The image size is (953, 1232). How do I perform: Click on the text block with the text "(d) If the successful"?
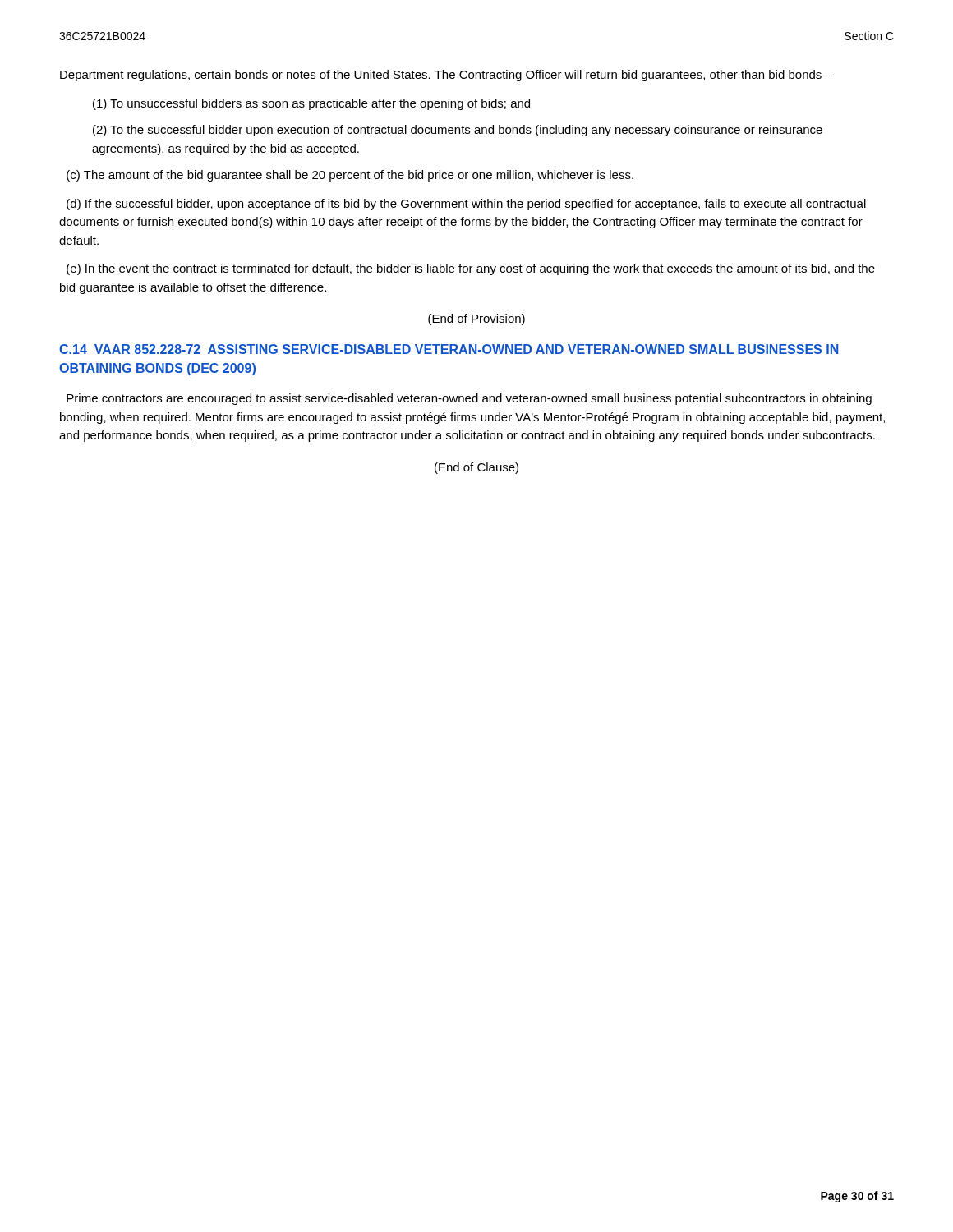(x=463, y=221)
